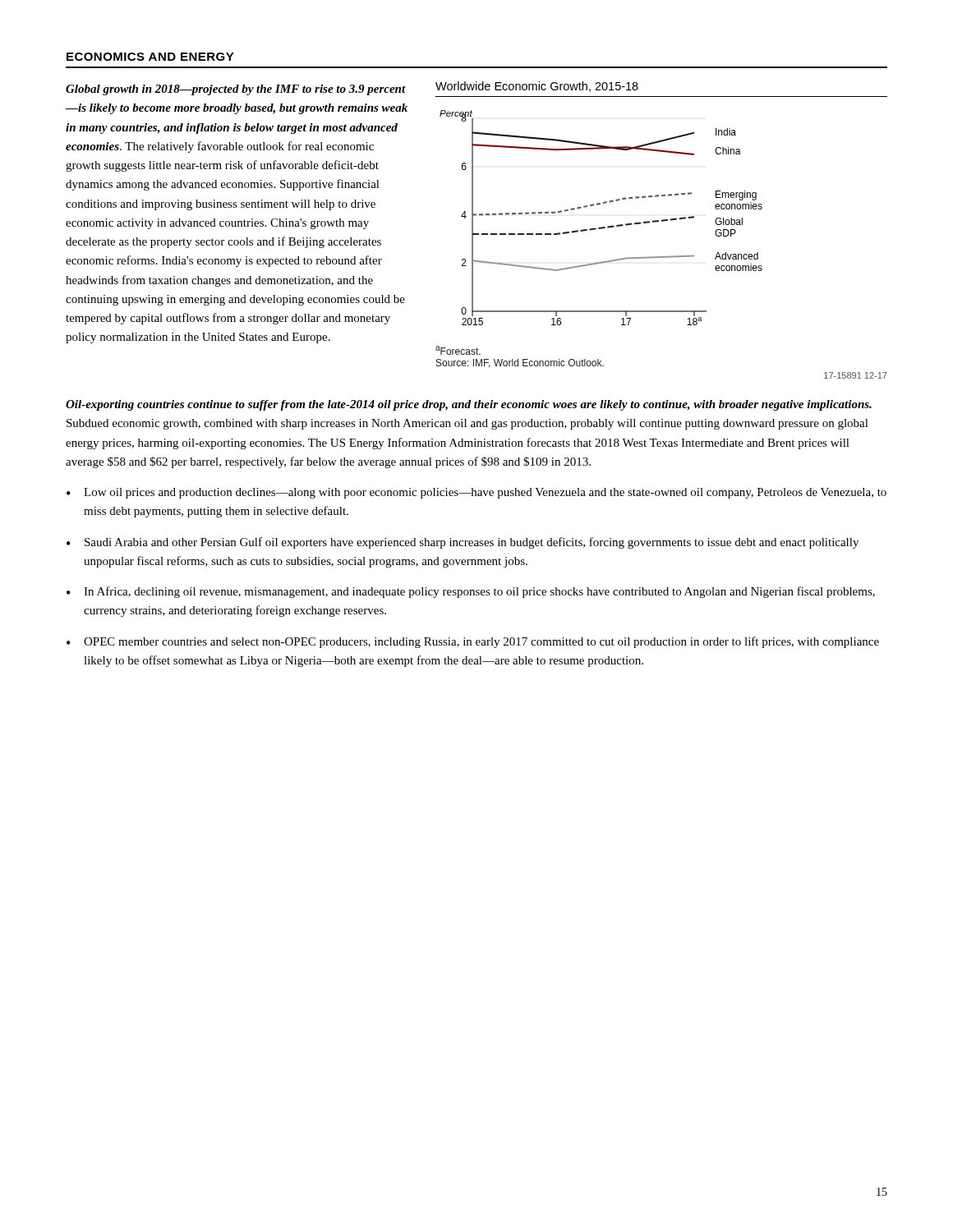Find the text block containing "Global growth in 2018—projected"
This screenshot has width=953, height=1232.
pos(237,213)
